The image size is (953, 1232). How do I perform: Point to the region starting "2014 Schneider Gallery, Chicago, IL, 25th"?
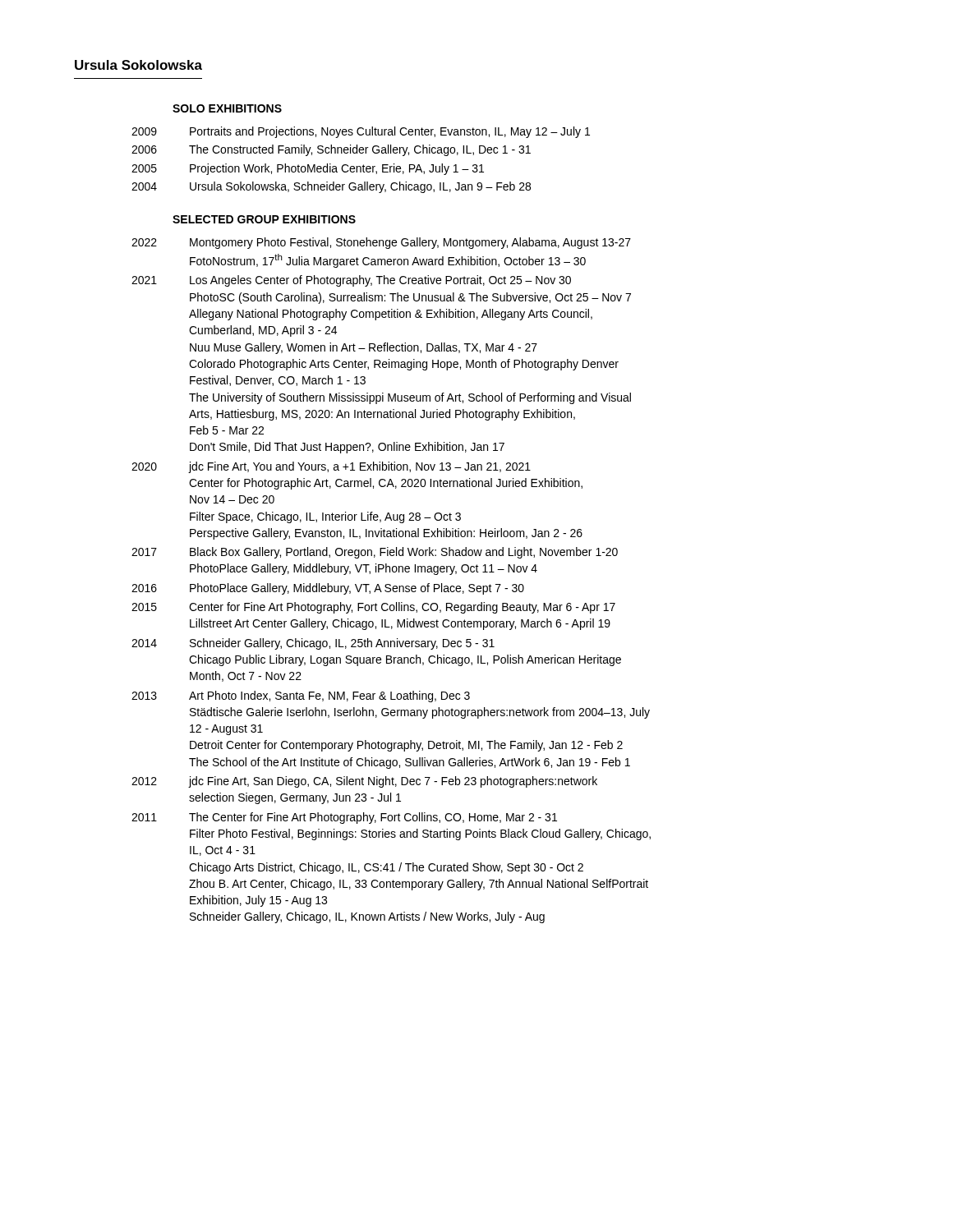505,660
